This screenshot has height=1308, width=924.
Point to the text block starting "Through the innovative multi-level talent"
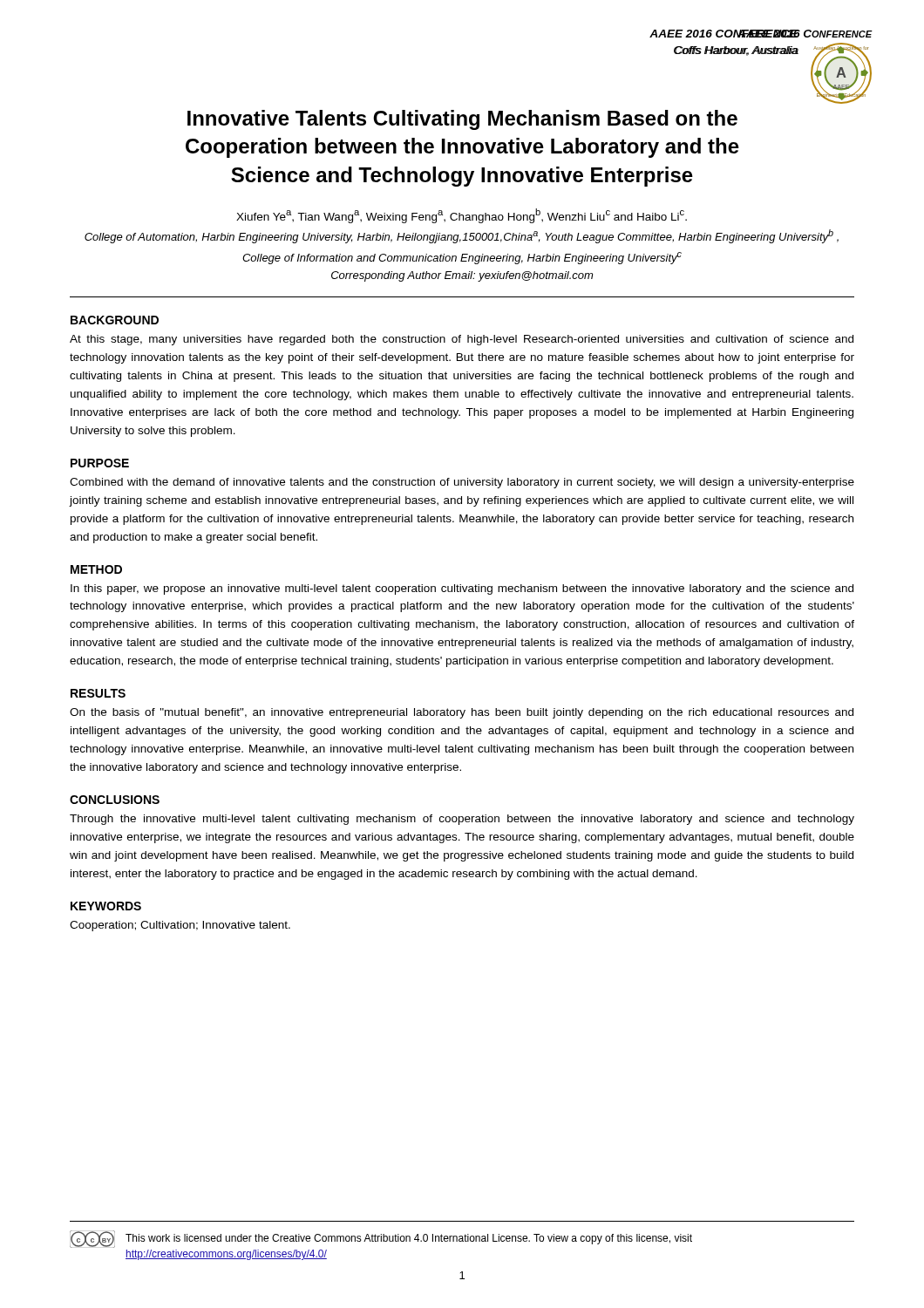point(462,846)
